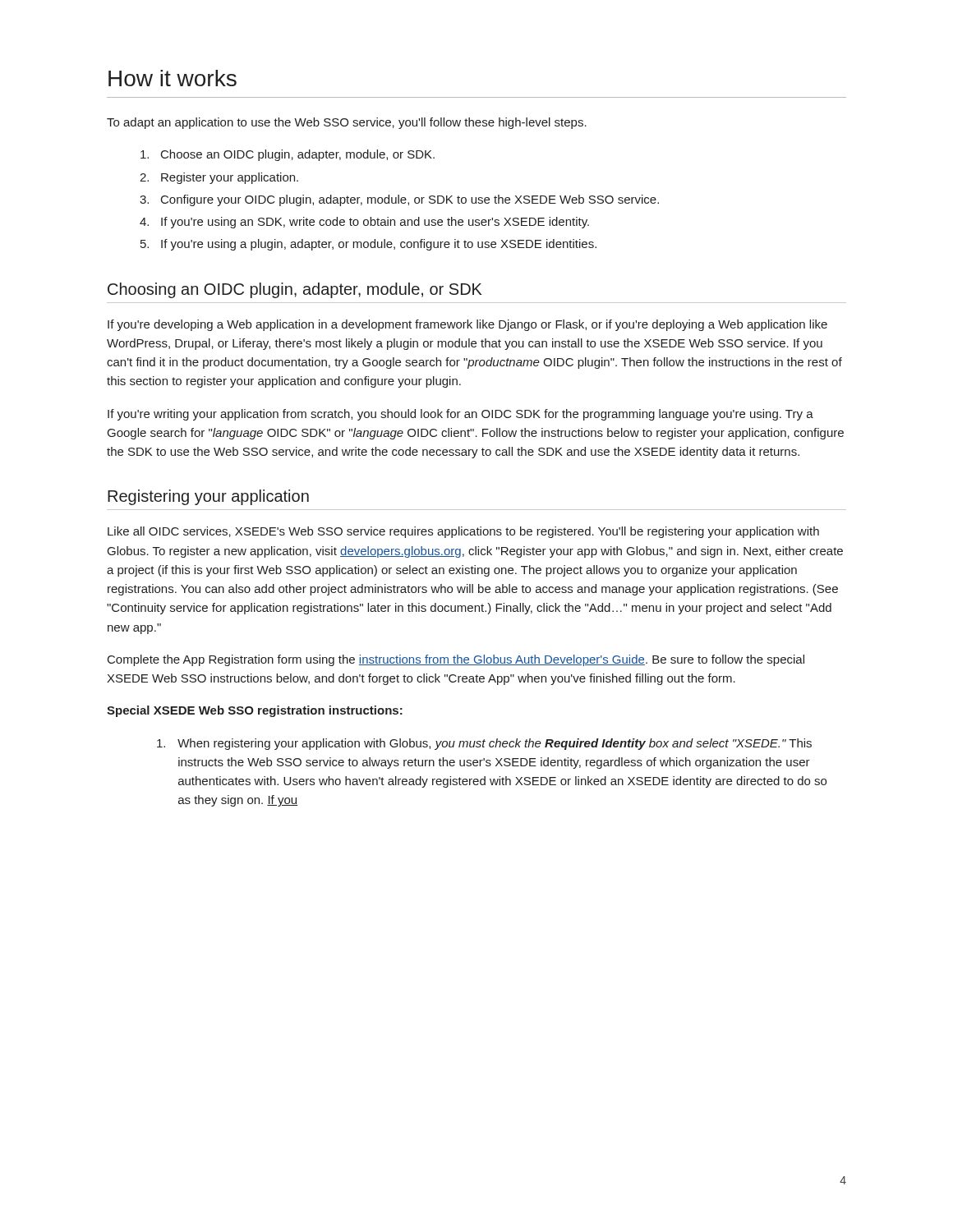953x1232 pixels.
Task: Point to the block beginning "When registering your application with Globus,"
Action: pyautogui.click(x=500, y=771)
